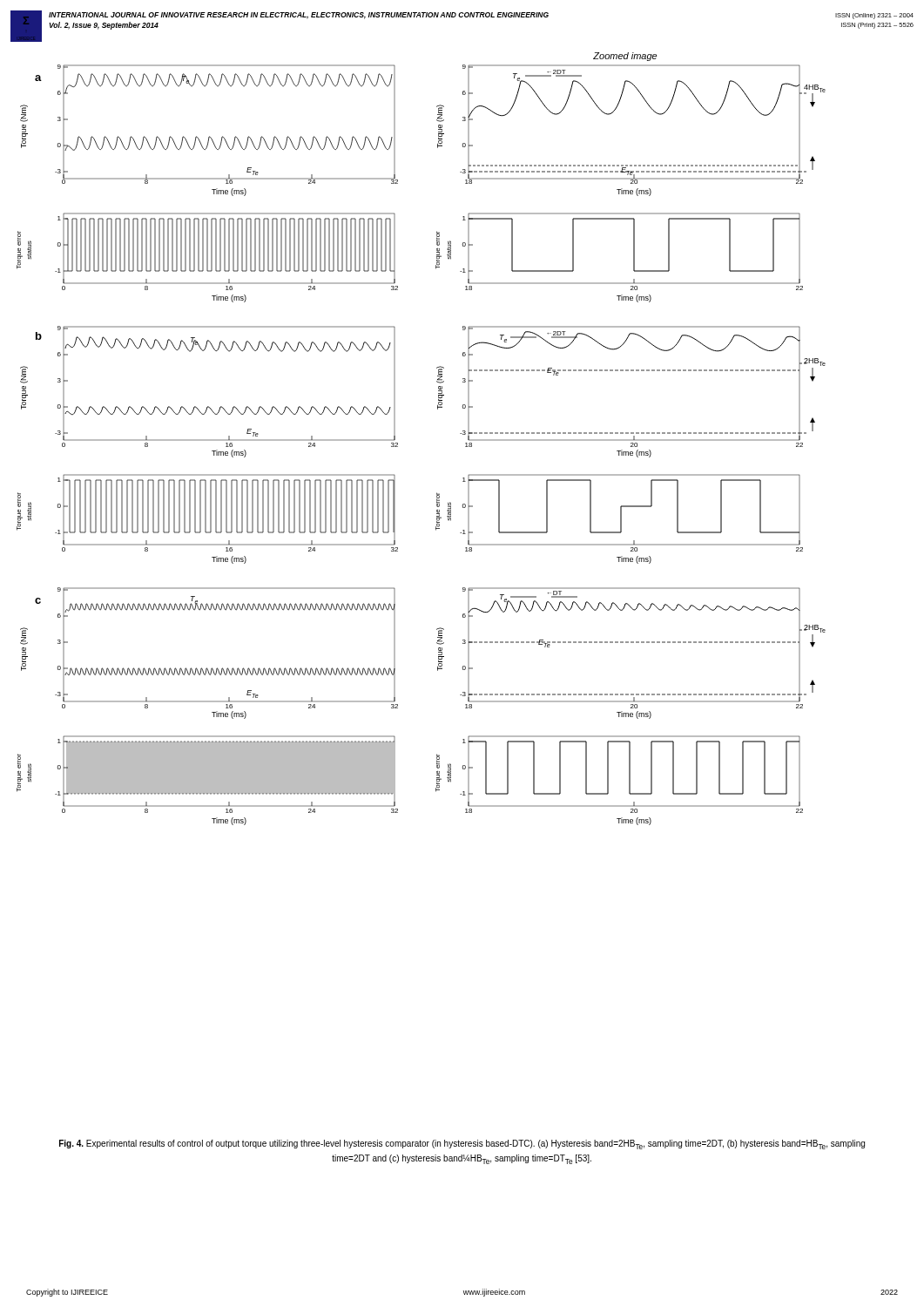Navigate to the passage starting "Fig. 4. Experimental results"
The height and width of the screenshot is (1307, 924).
point(462,1153)
